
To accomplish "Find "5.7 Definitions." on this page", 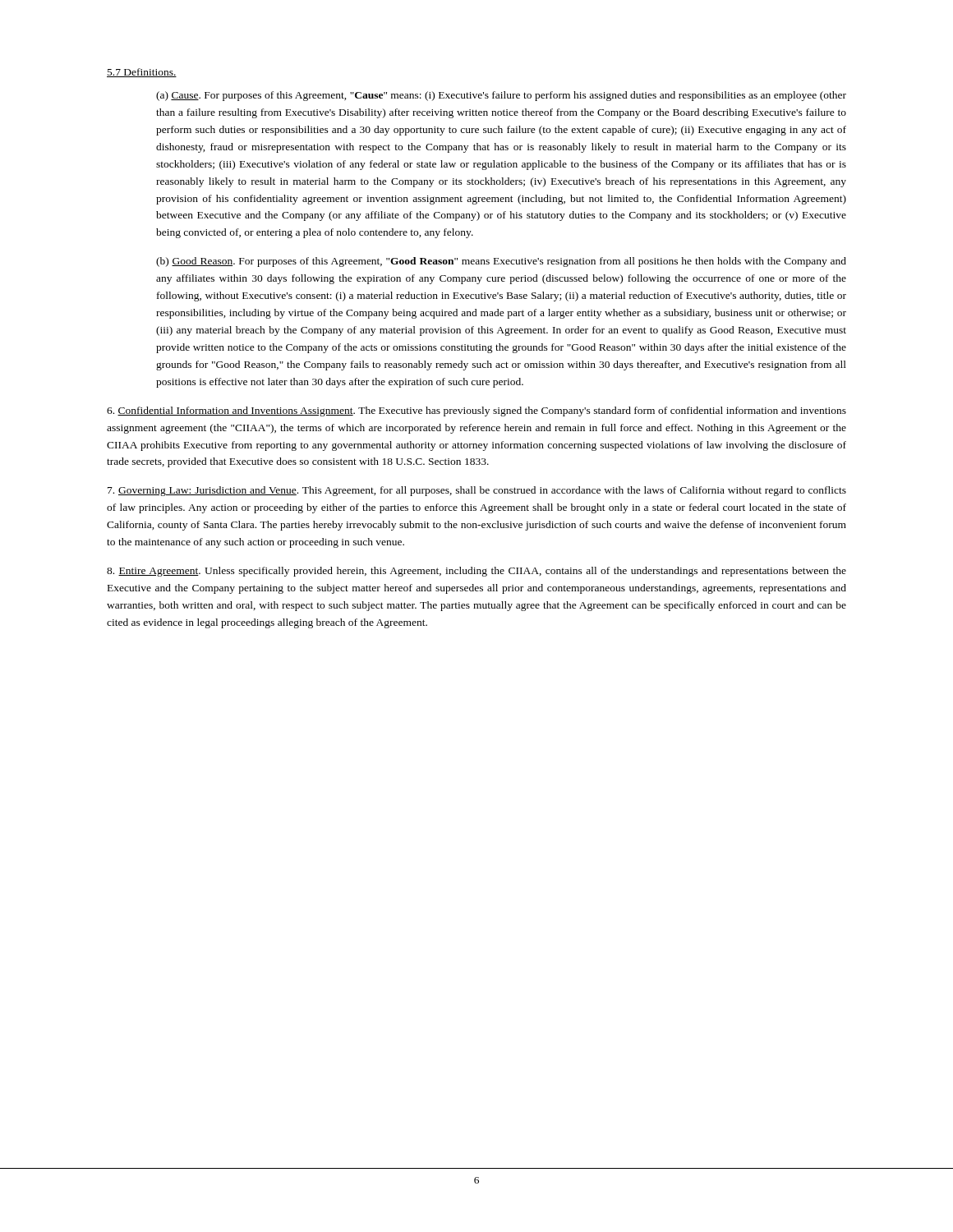I will [x=141, y=72].
